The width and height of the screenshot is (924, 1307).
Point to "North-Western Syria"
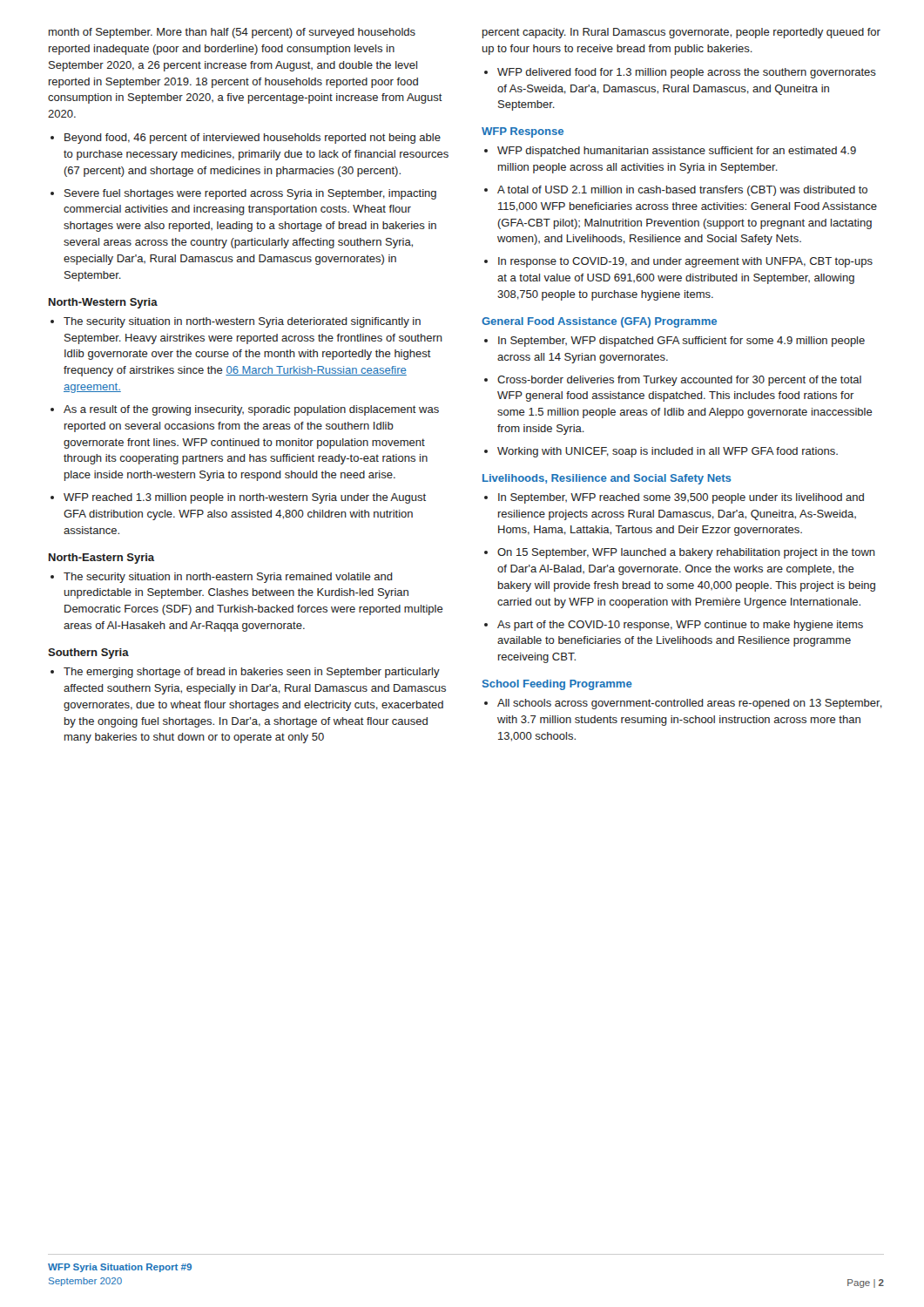point(103,302)
